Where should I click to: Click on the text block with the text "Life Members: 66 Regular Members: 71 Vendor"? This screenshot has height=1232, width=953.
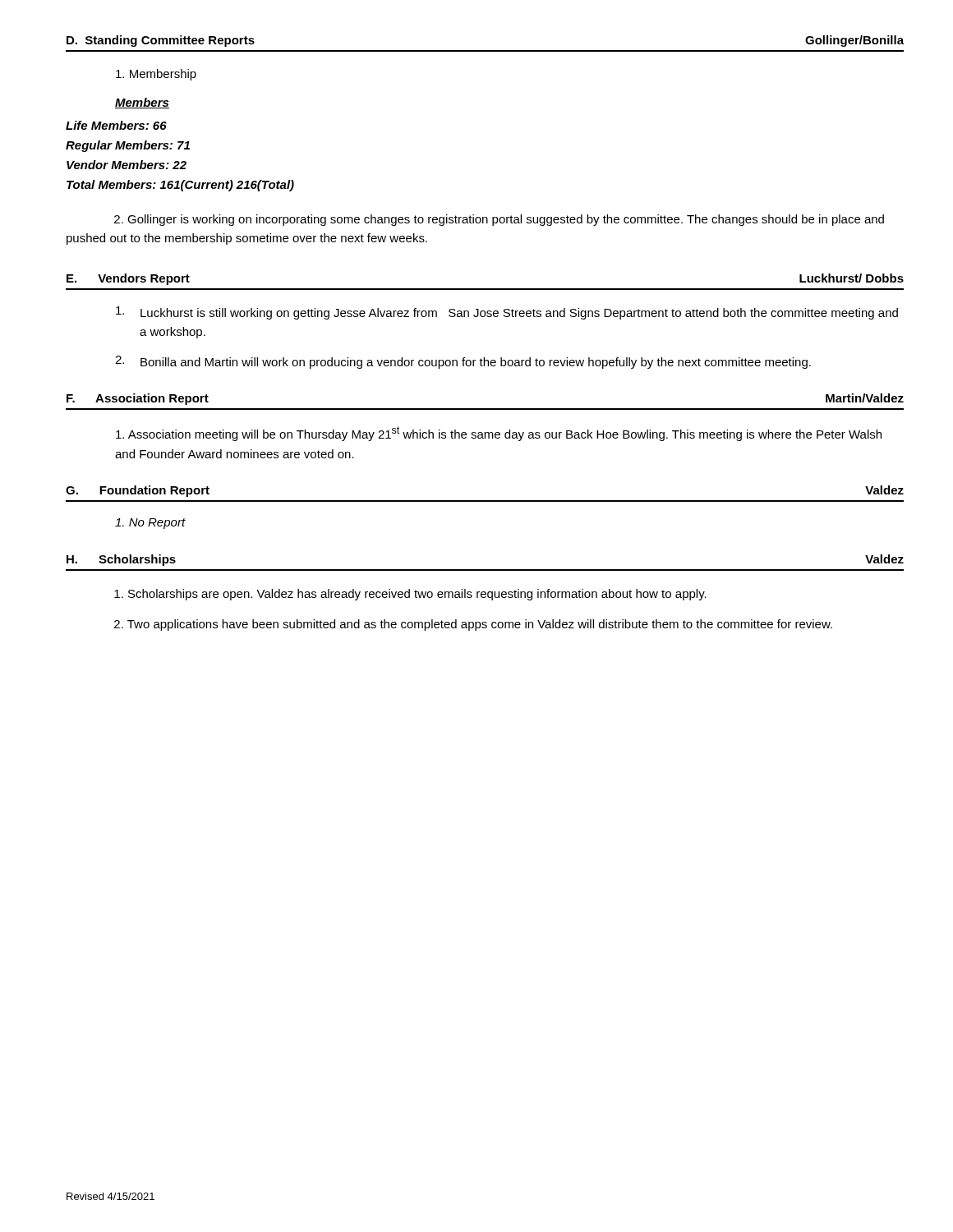click(x=180, y=155)
